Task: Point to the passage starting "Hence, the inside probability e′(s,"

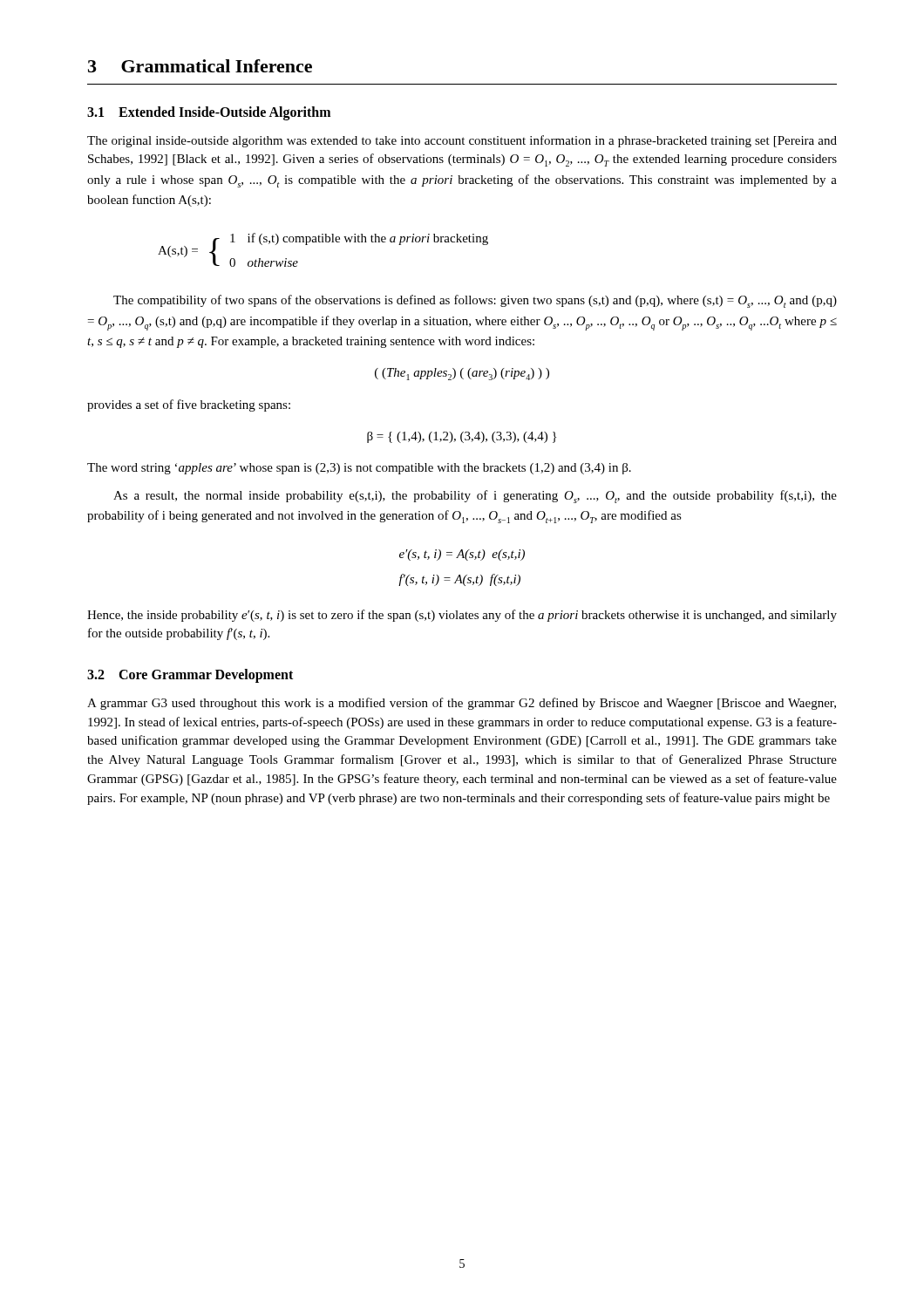Action: click(x=462, y=625)
